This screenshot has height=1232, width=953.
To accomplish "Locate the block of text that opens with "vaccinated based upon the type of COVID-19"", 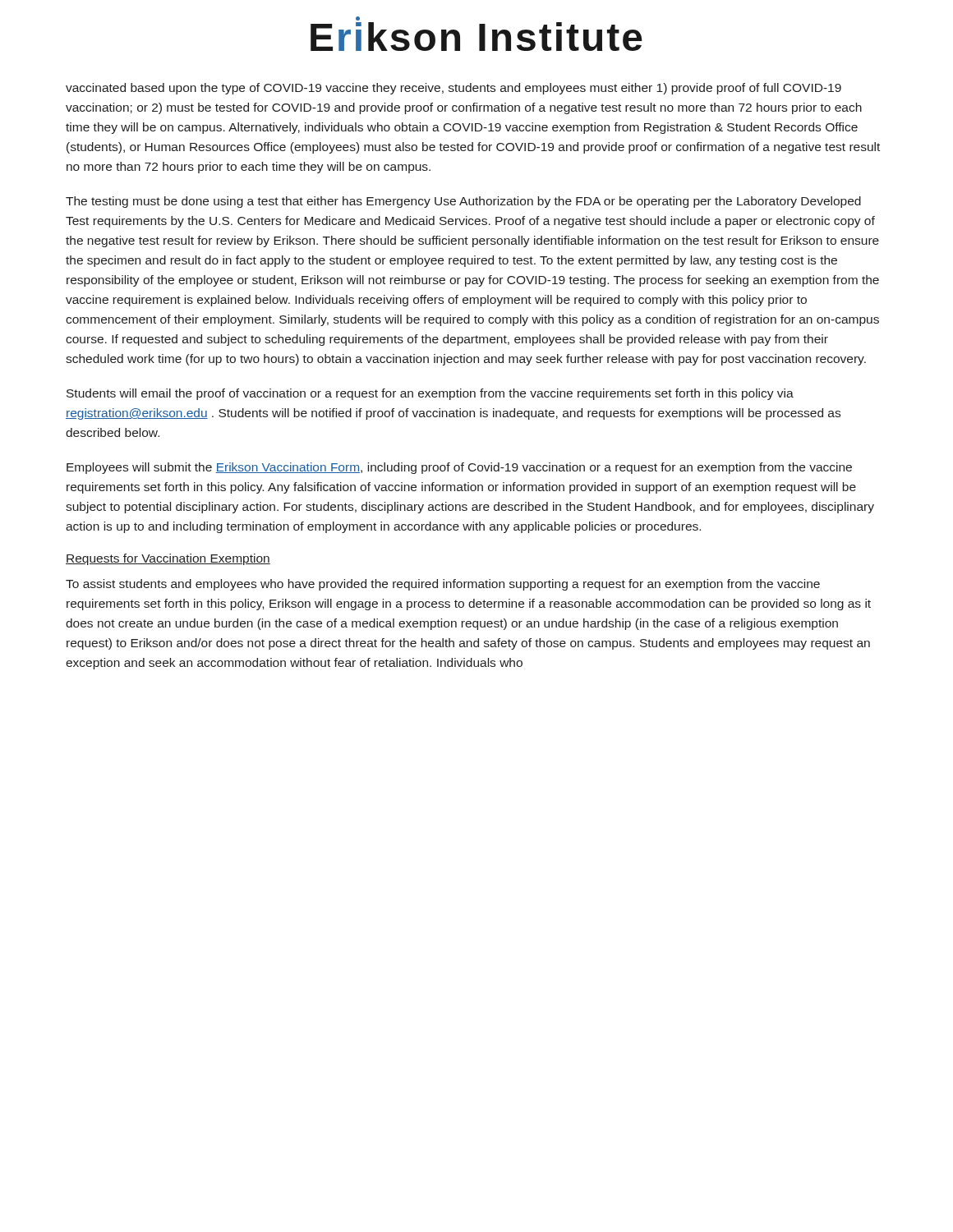I will (x=473, y=127).
